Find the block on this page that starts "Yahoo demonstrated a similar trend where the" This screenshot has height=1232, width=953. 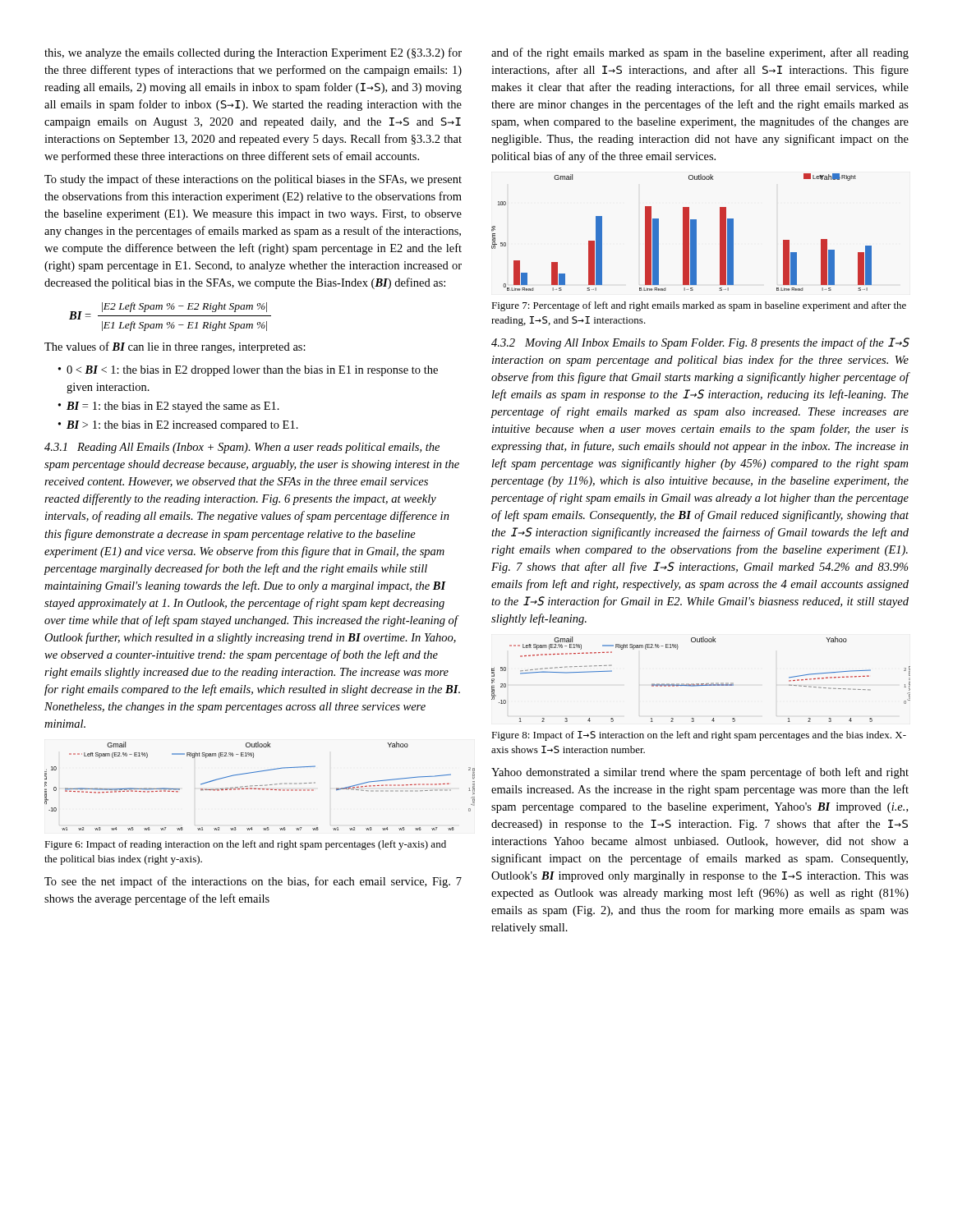[700, 850]
